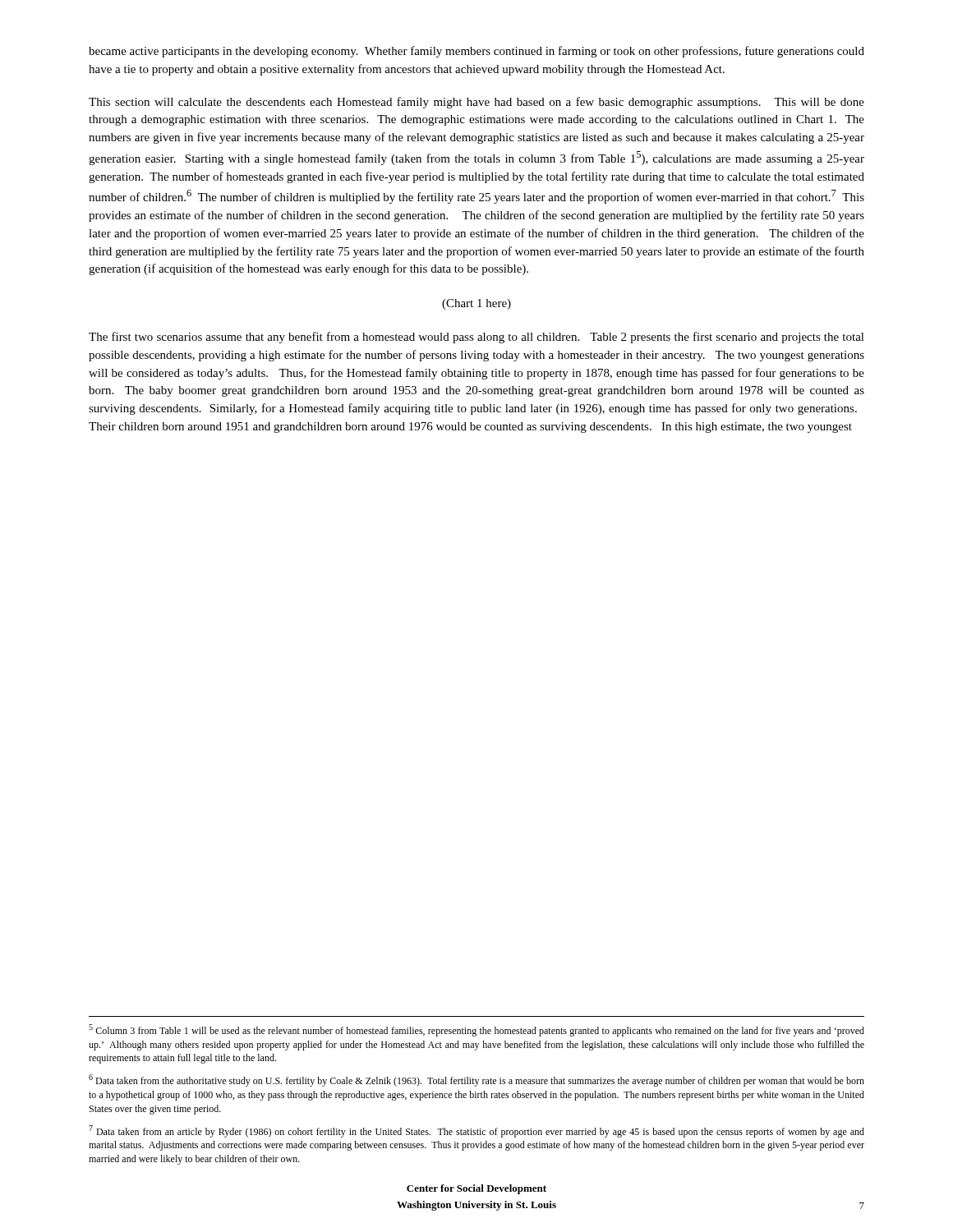
Task: Find the block starting "7 Data taken from"
Action: point(476,1144)
